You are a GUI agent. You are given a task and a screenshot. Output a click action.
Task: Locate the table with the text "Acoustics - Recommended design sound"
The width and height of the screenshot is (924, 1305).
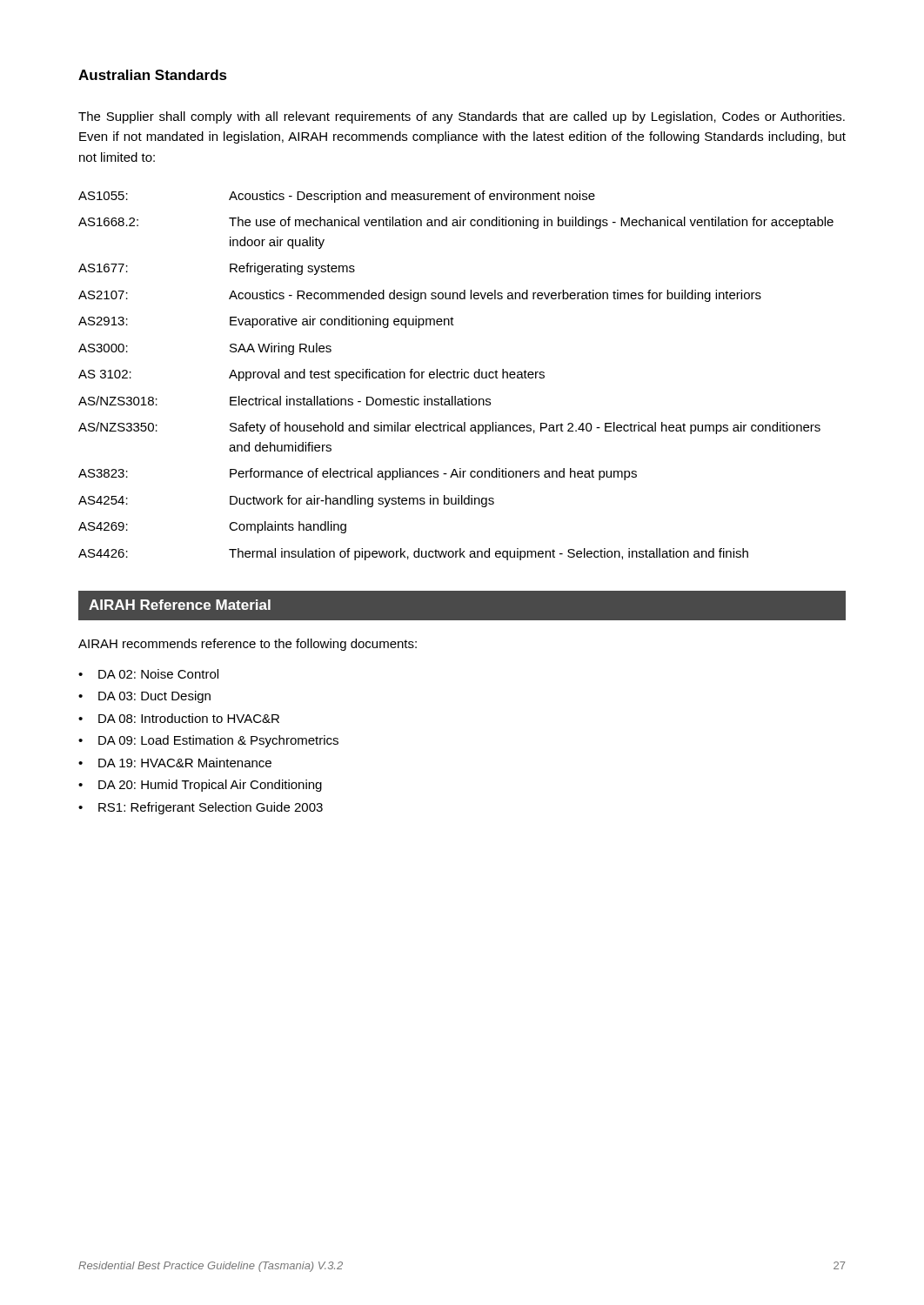pos(462,375)
